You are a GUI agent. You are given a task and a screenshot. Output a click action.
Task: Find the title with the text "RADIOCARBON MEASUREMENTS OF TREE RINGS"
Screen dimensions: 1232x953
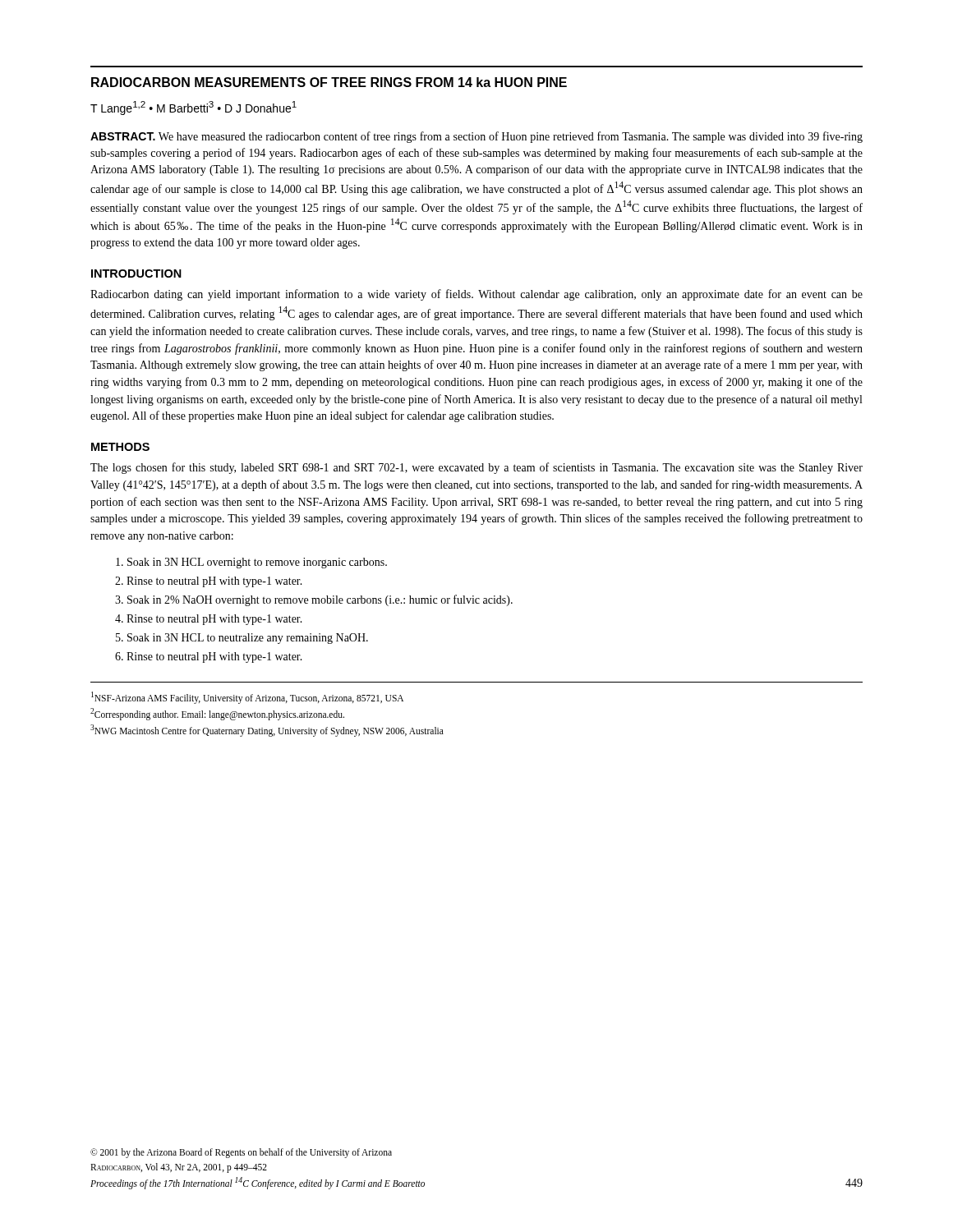[329, 83]
